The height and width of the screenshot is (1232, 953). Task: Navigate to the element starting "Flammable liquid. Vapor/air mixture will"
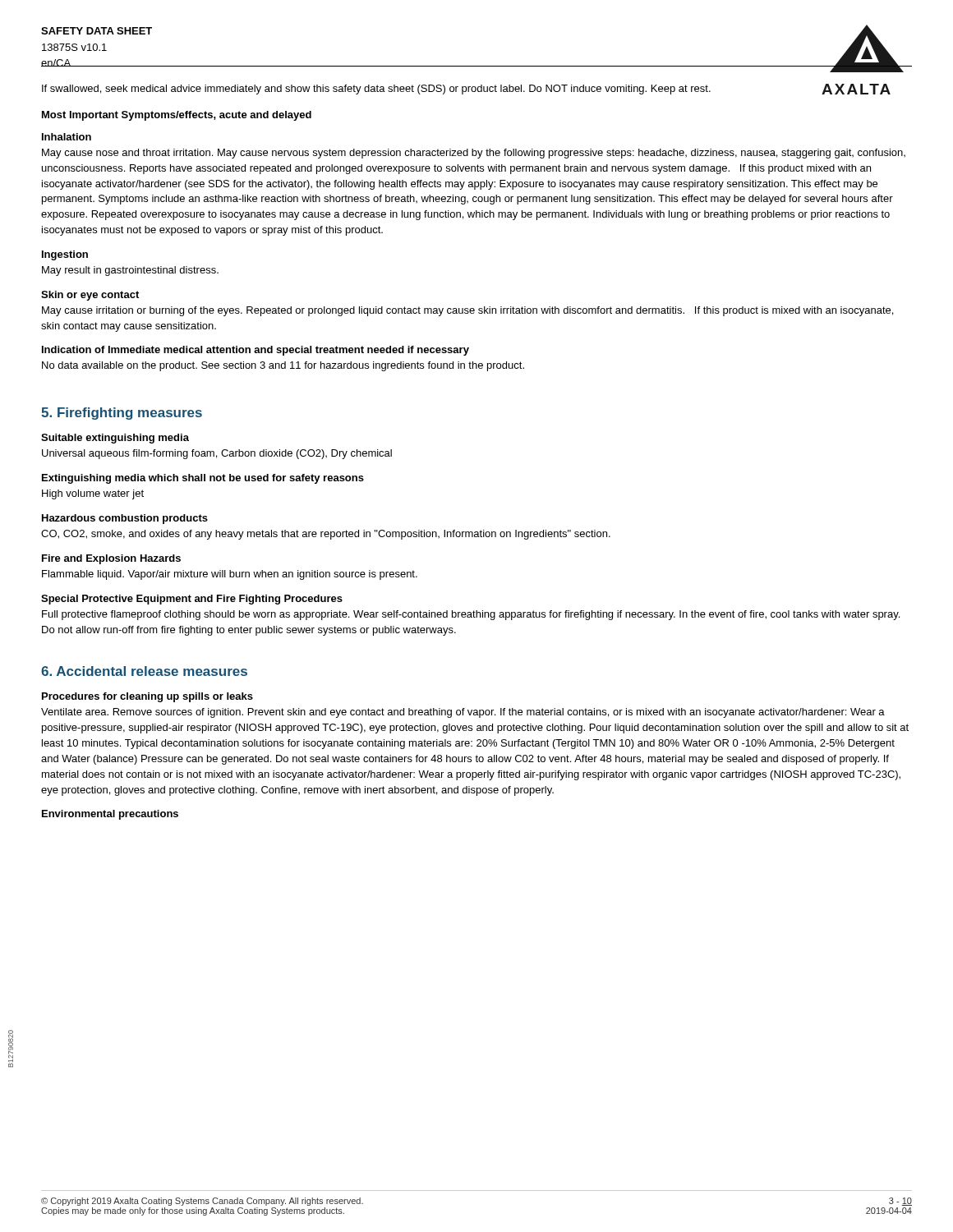[229, 573]
